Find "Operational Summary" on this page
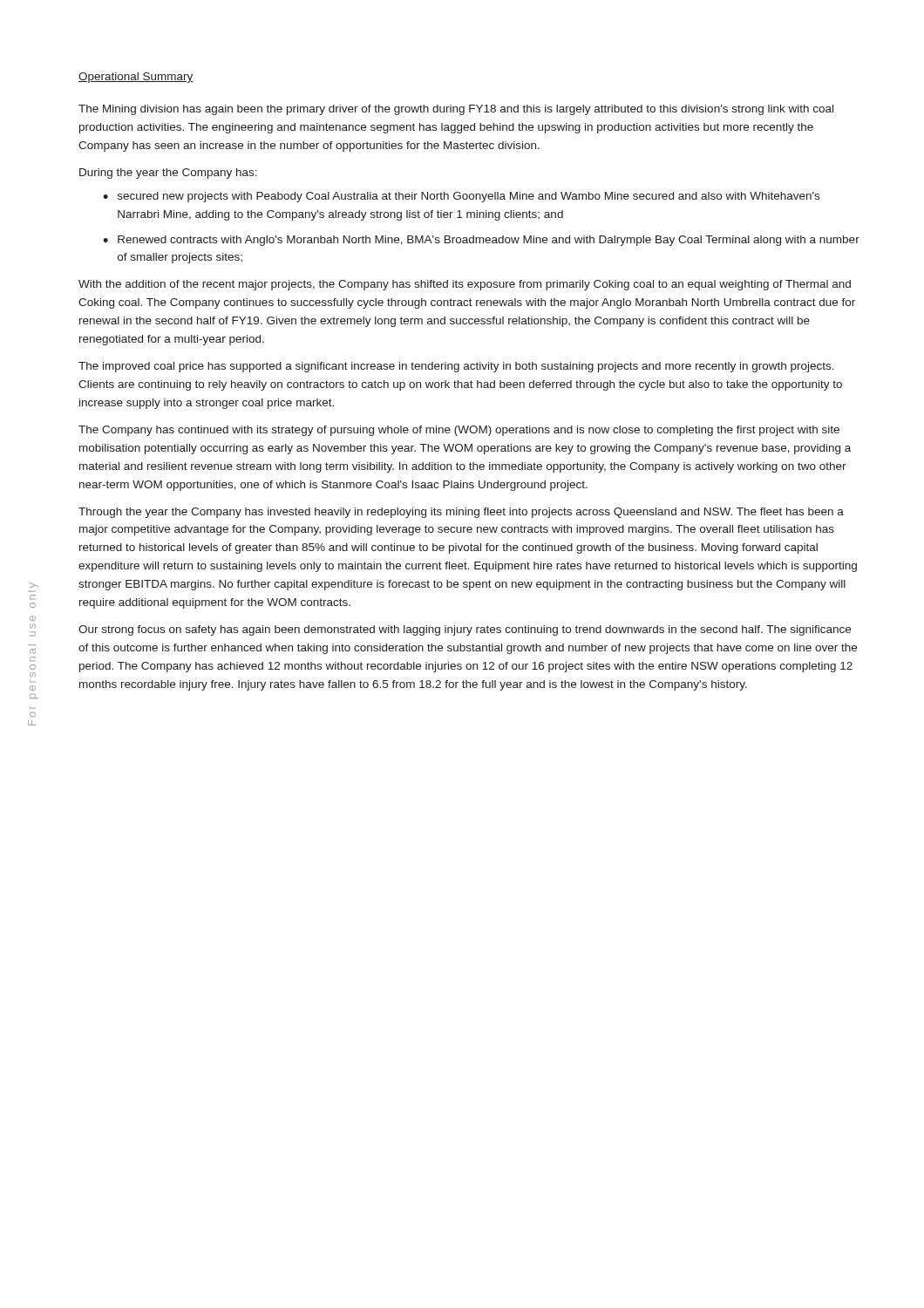This screenshot has height=1308, width=924. click(136, 76)
